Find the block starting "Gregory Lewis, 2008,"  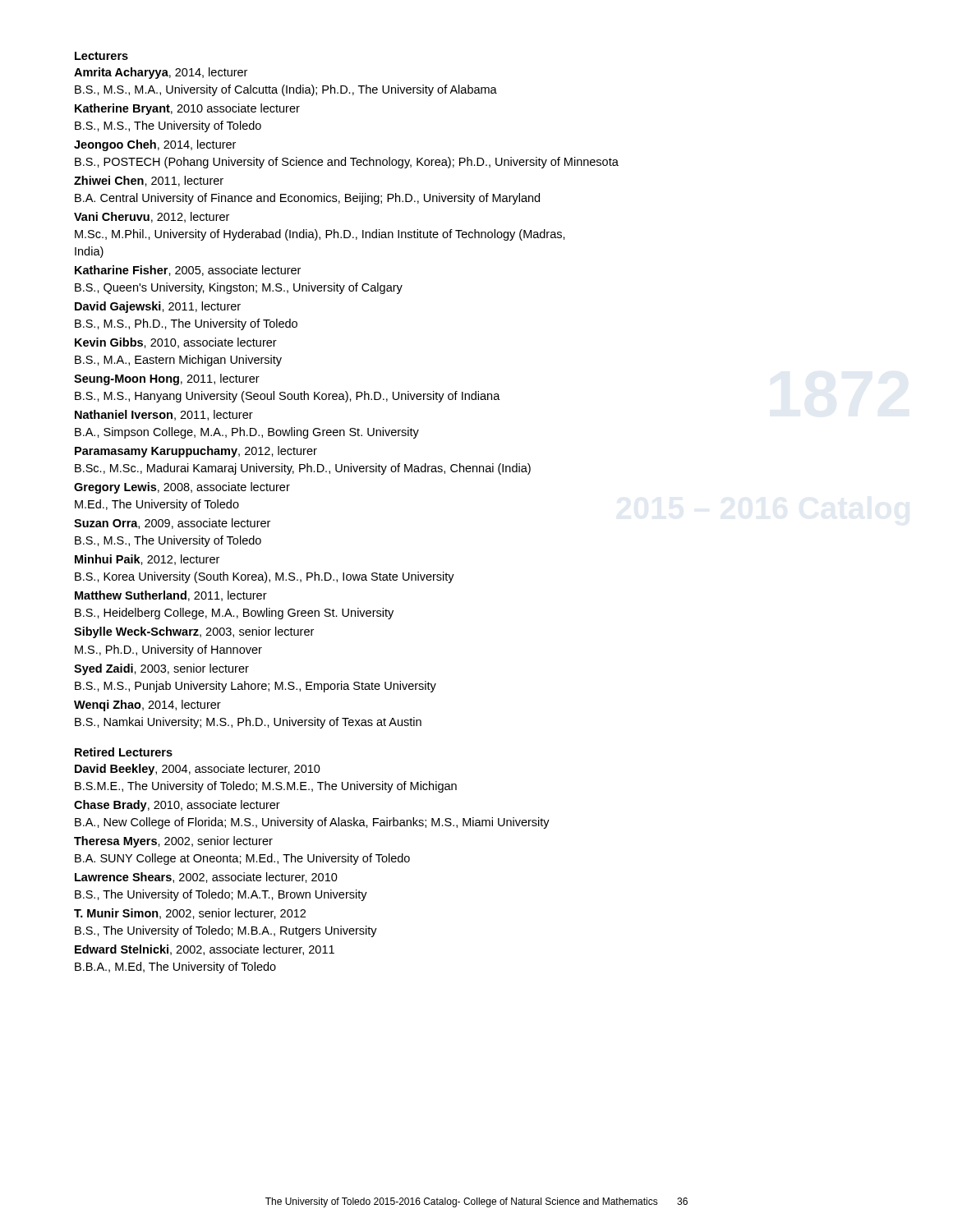click(x=182, y=488)
